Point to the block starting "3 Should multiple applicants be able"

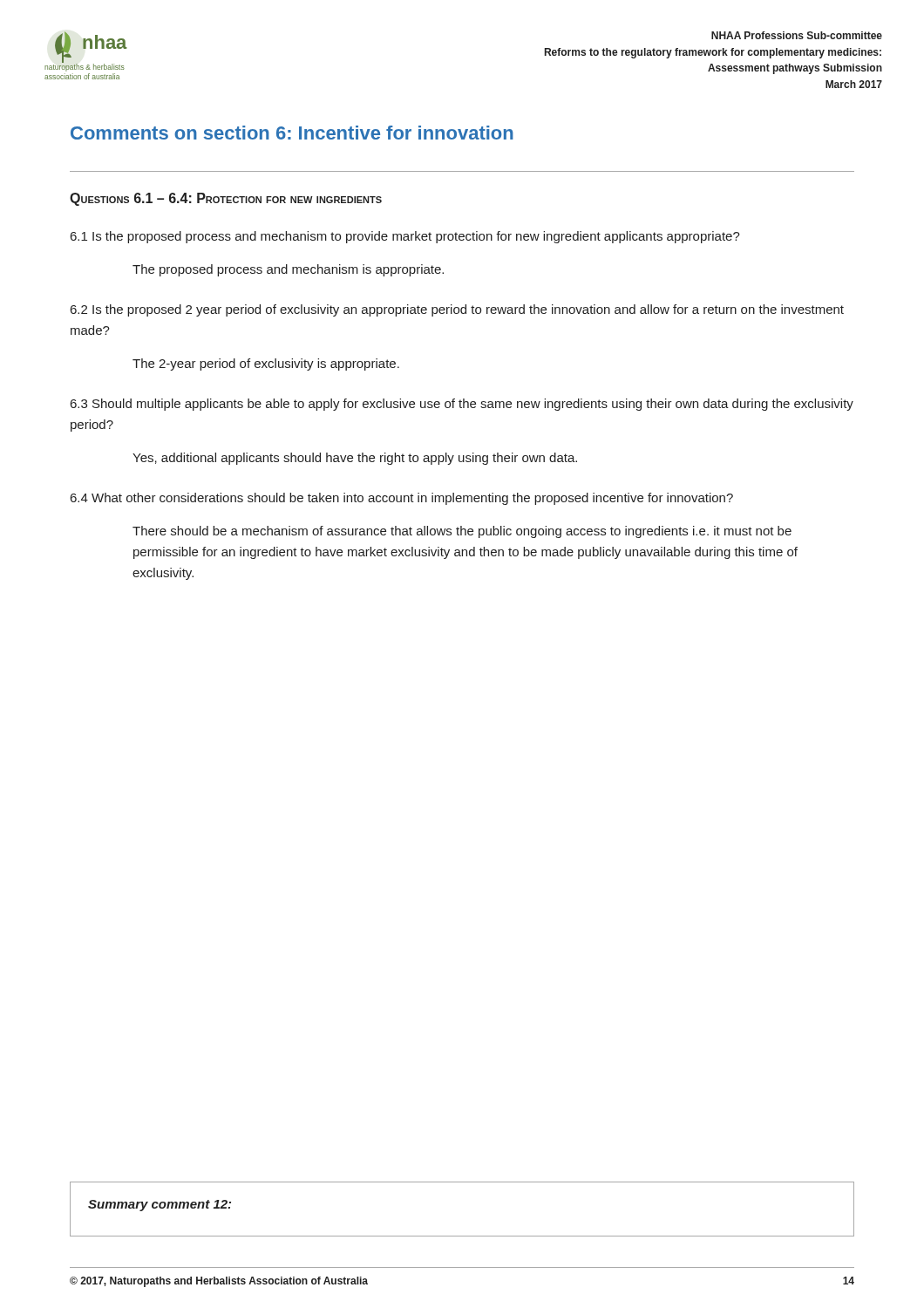tap(462, 414)
